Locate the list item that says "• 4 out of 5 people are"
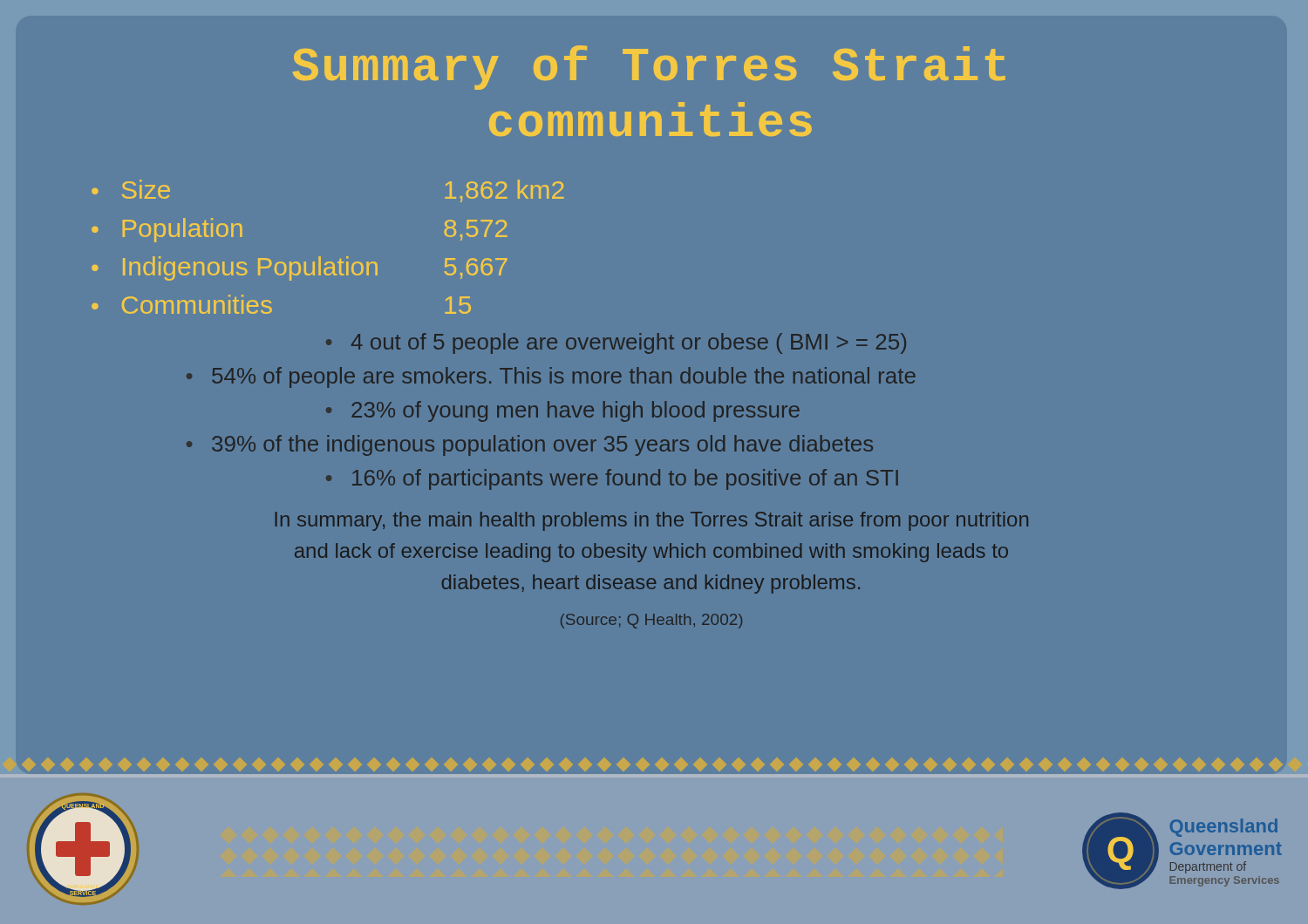This screenshot has width=1308, height=924. pos(614,343)
